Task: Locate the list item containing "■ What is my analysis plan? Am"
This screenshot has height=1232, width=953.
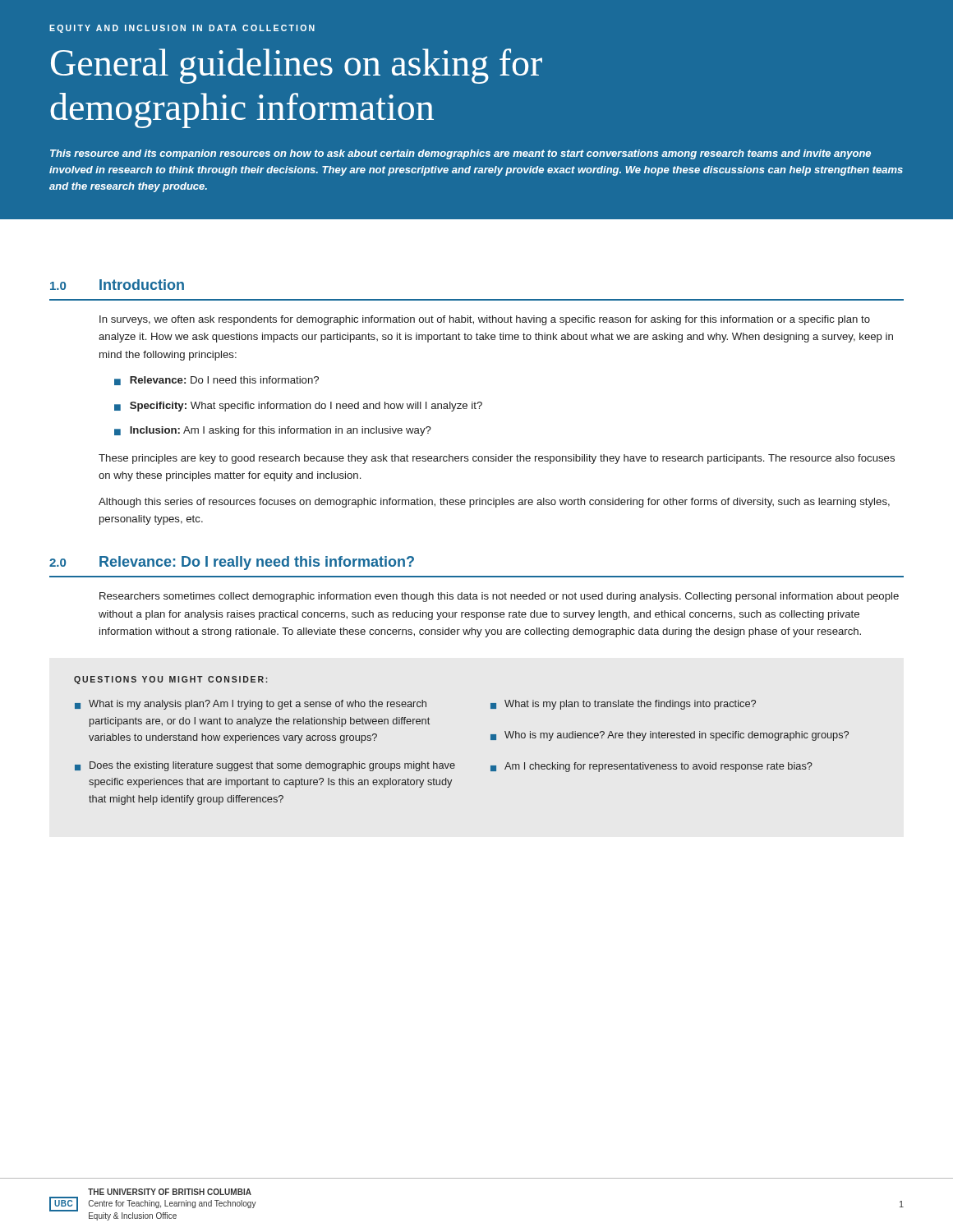Action: point(269,721)
